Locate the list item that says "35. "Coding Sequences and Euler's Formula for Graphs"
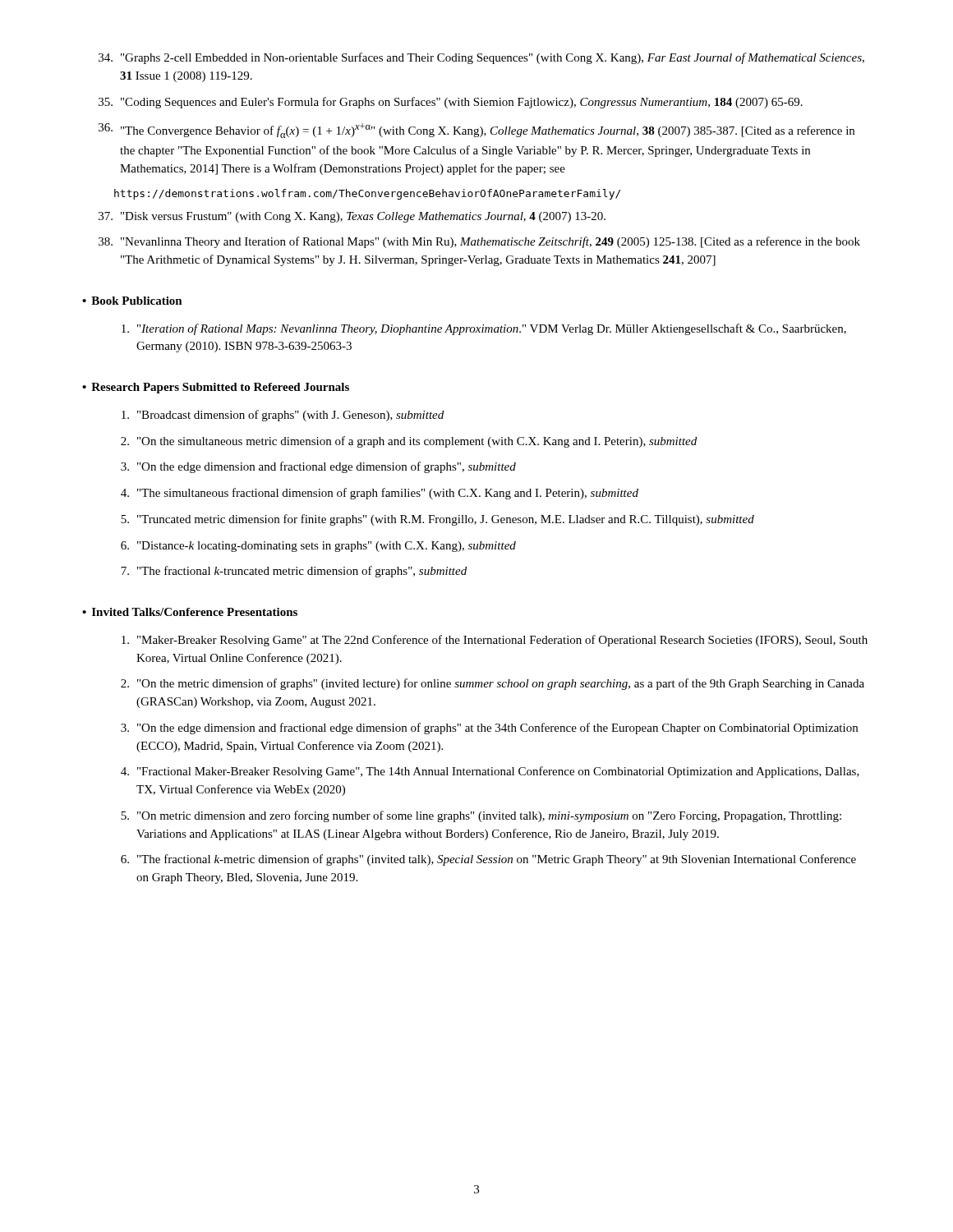 (x=476, y=102)
